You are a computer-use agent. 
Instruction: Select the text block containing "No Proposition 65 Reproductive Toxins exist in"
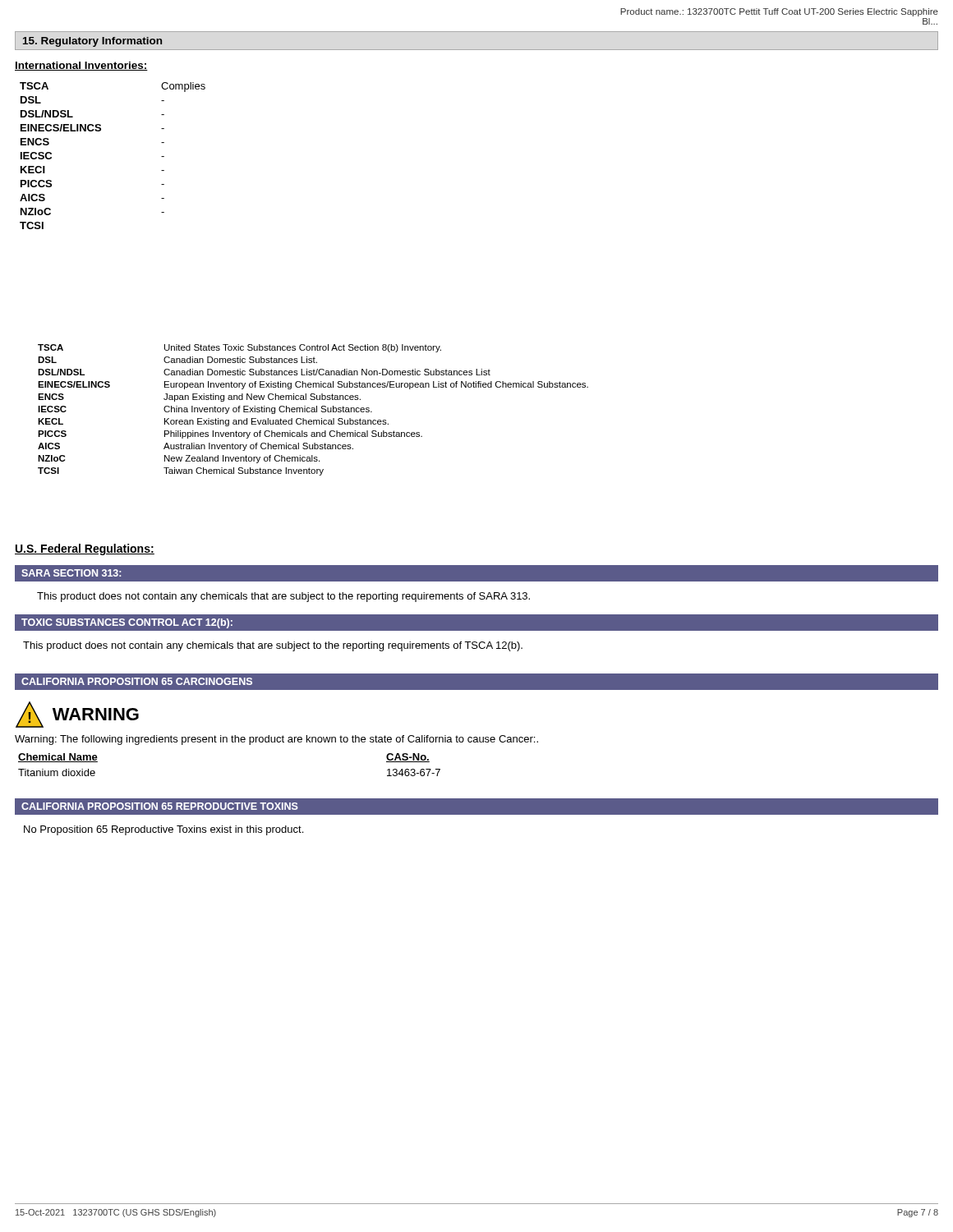coord(164,829)
